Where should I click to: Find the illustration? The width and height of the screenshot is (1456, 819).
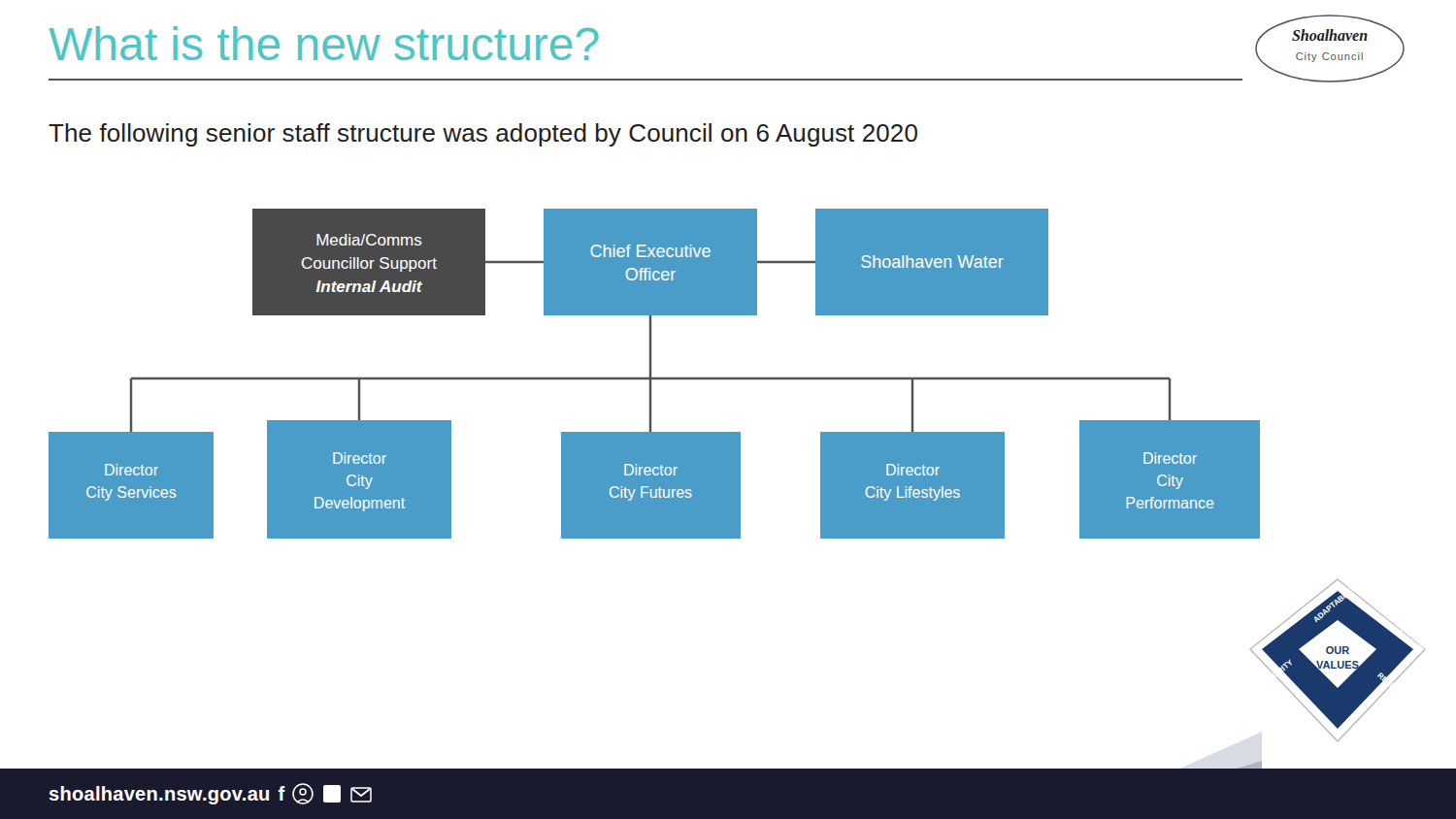tap(1338, 669)
